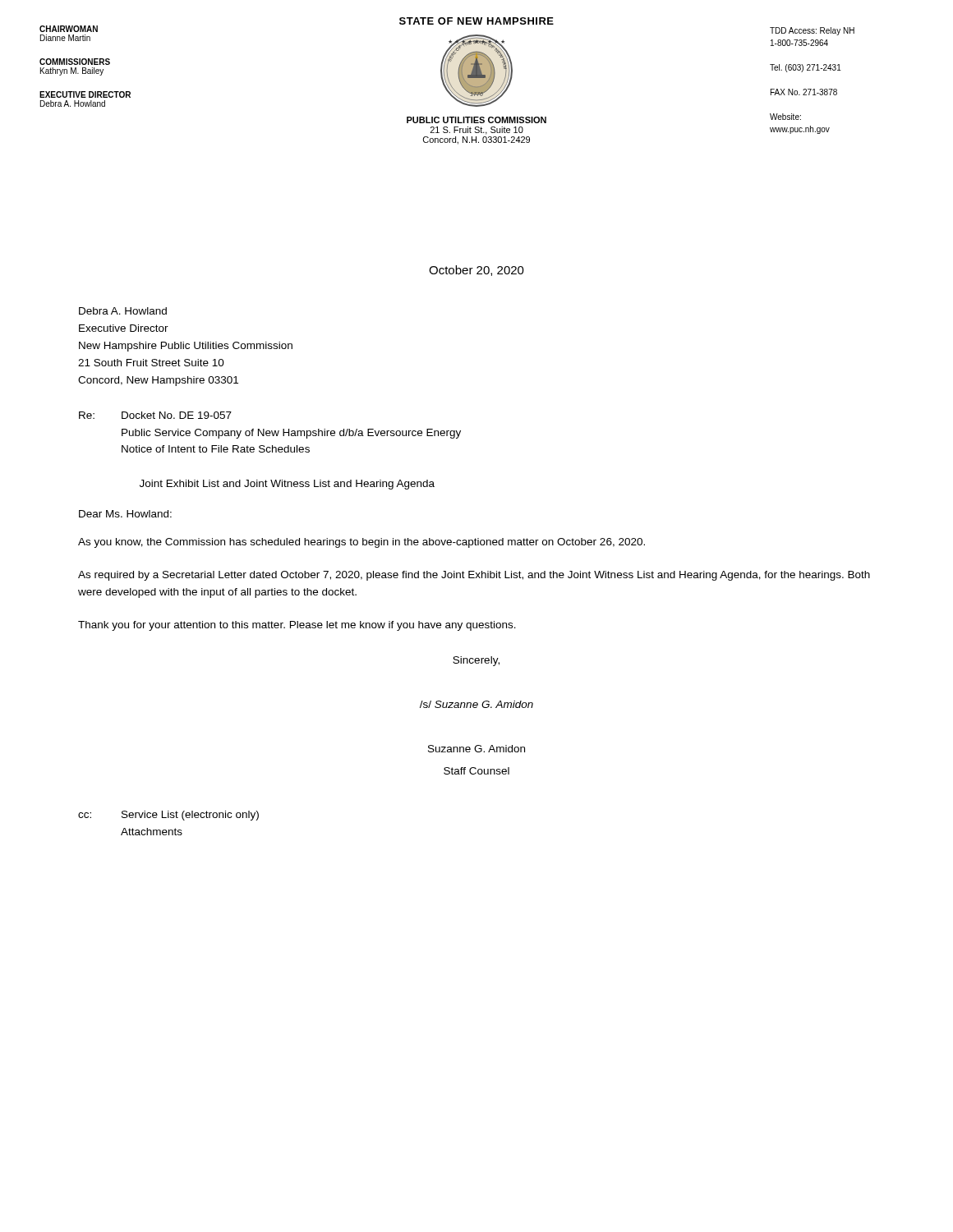The height and width of the screenshot is (1232, 953).
Task: Find the text starting "EXECUTIVE DIRECTOR Debra A. Howland"
Action: pyautogui.click(x=105, y=99)
